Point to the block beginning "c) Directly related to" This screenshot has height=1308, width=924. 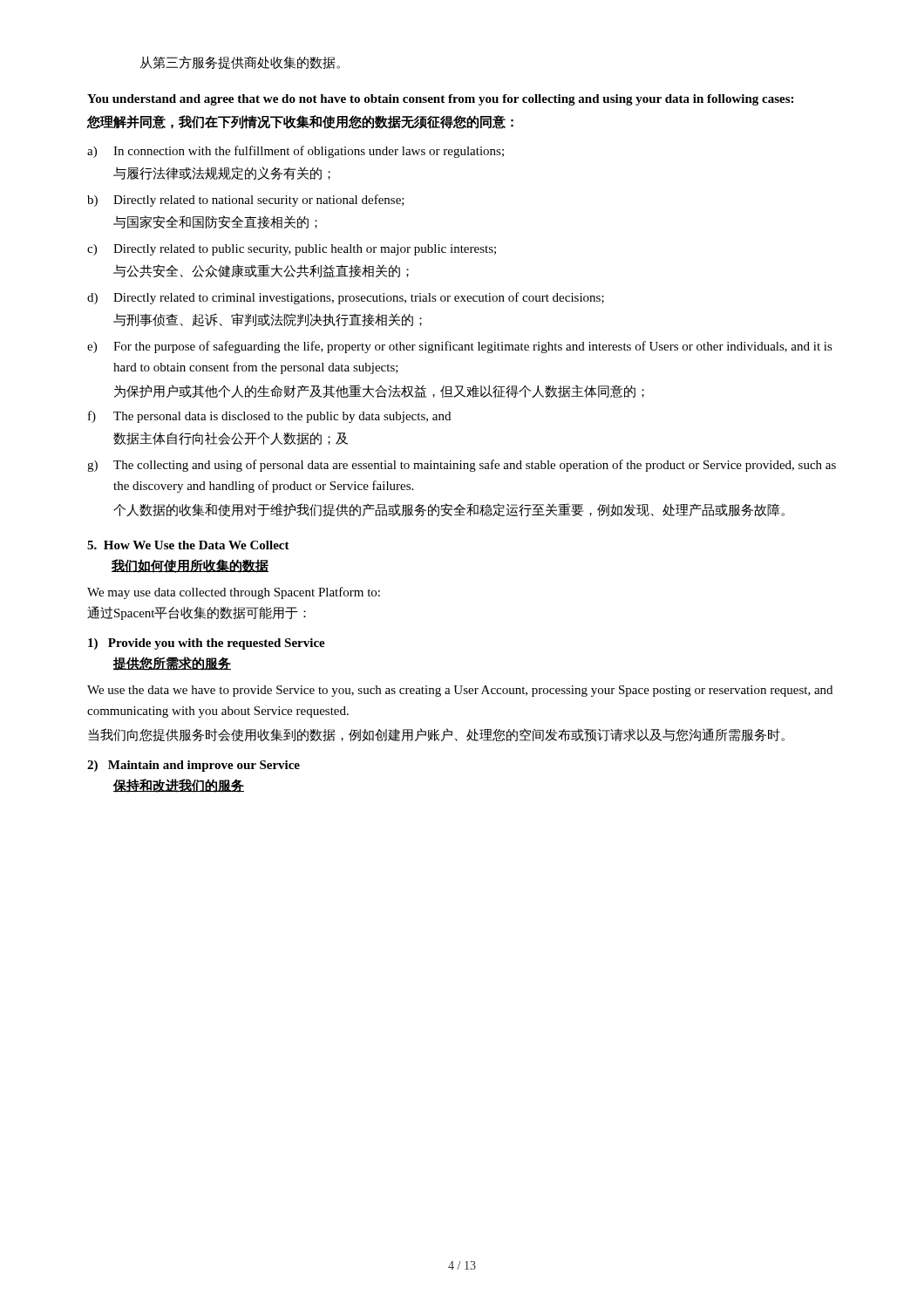(x=462, y=260)
